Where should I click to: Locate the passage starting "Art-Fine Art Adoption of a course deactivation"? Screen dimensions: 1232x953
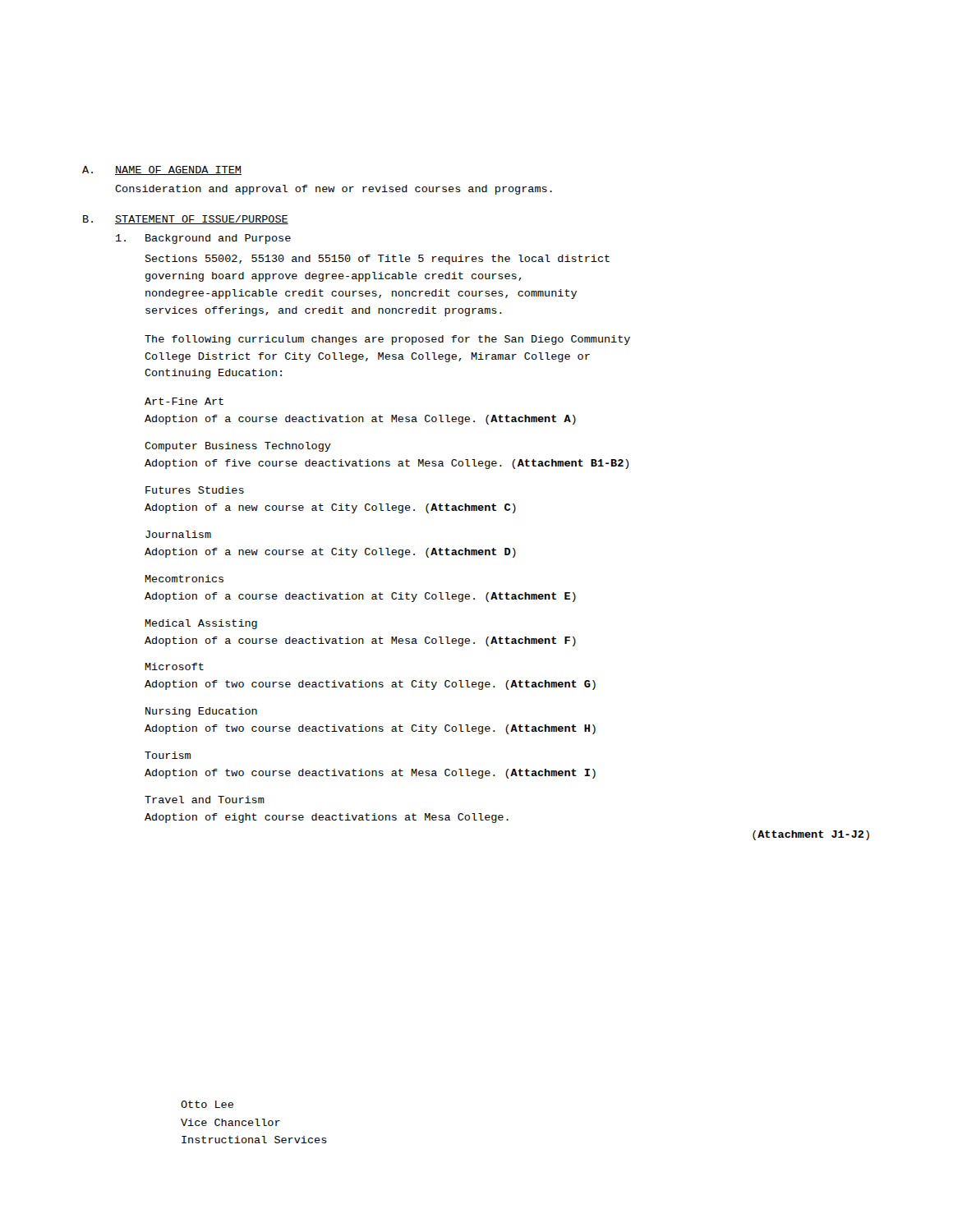tap(516, 412)
